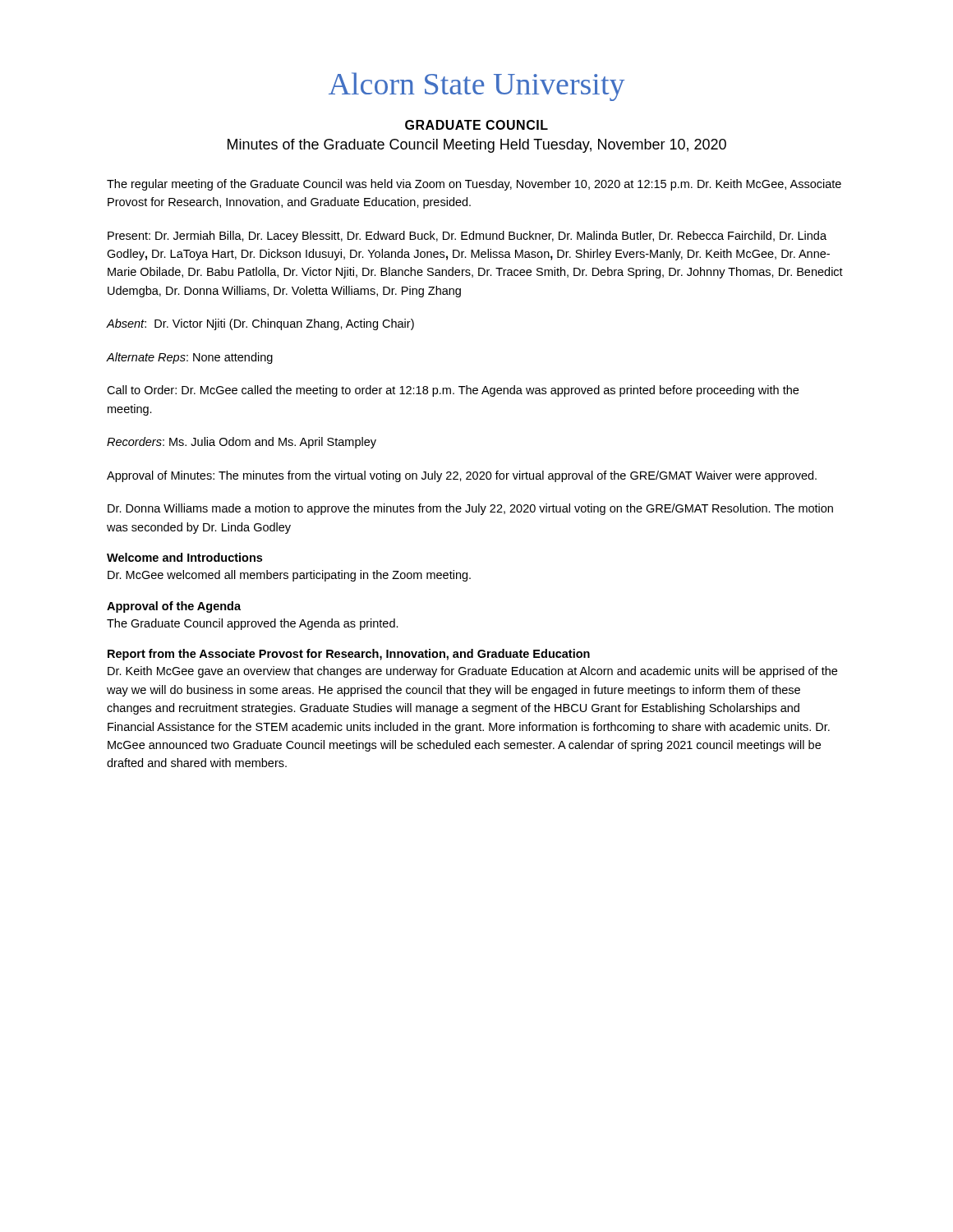
Task: Locate the element starting "Dr. McGee welcomed all members"
Action: tap(289, 575)
